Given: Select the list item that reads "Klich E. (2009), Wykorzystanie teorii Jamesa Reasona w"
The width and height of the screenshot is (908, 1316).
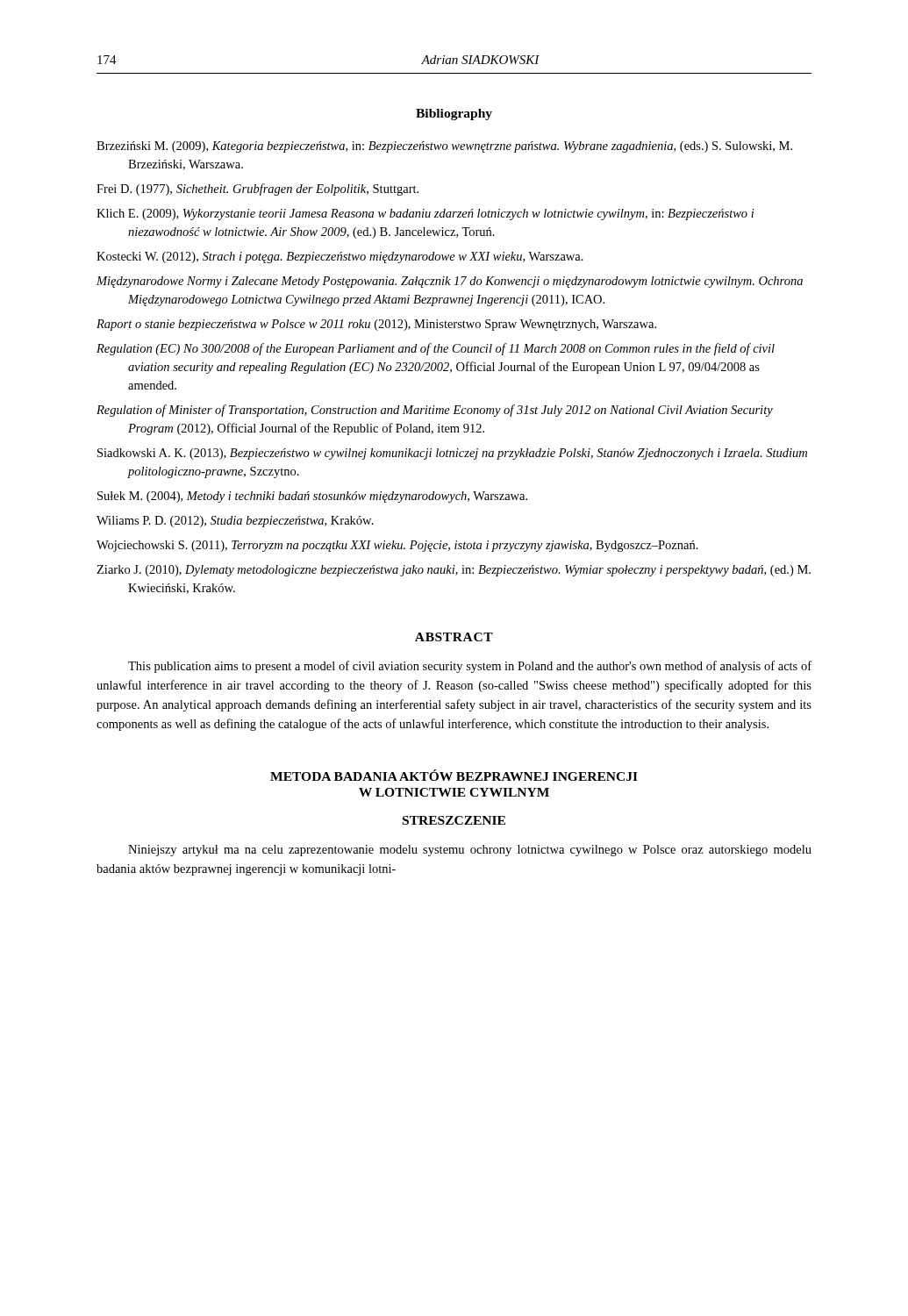Looking at the screenshot, I should pyautogui.click(x=425, y=222).
